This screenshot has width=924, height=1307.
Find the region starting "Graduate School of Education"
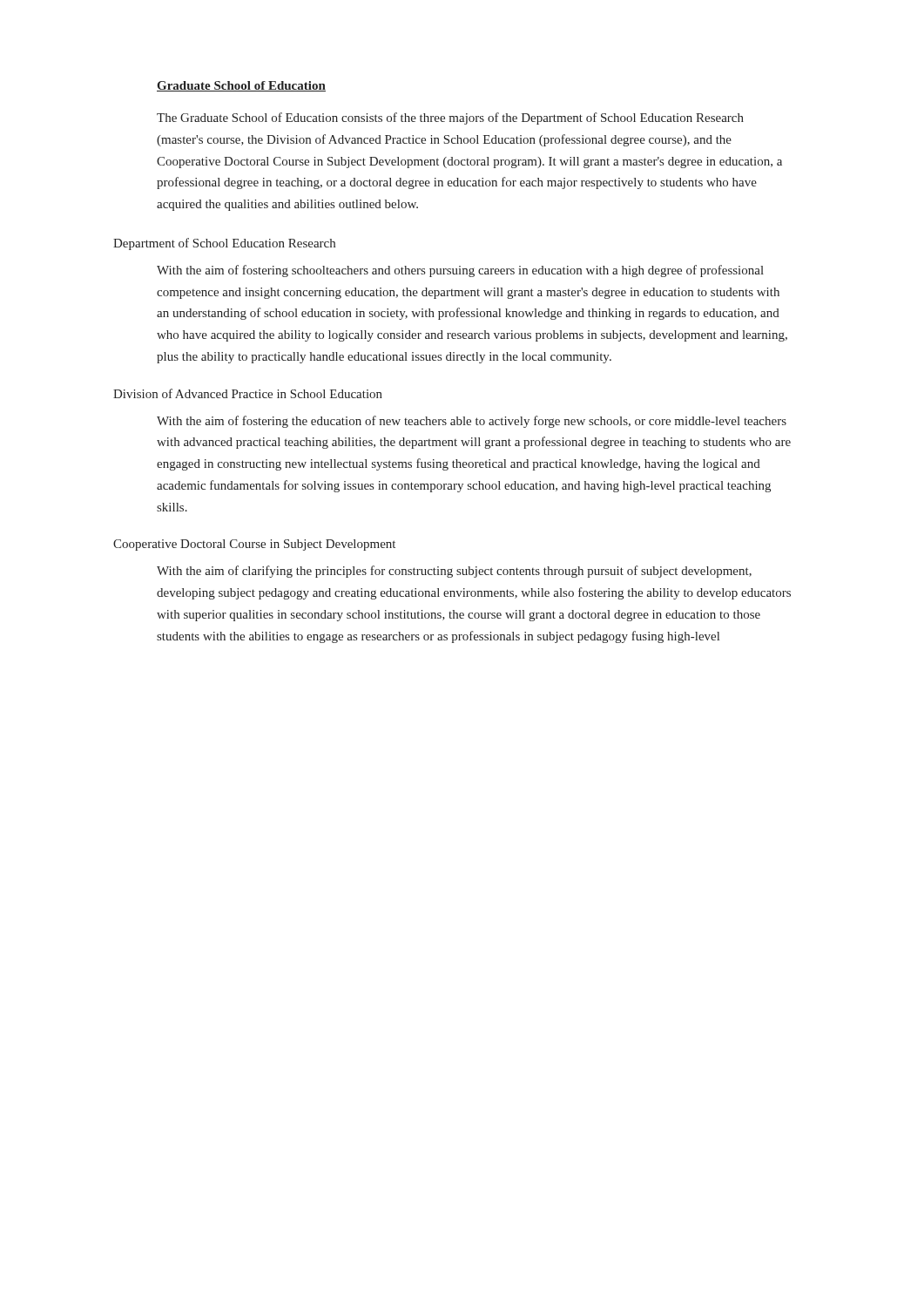tap(241, 85)
